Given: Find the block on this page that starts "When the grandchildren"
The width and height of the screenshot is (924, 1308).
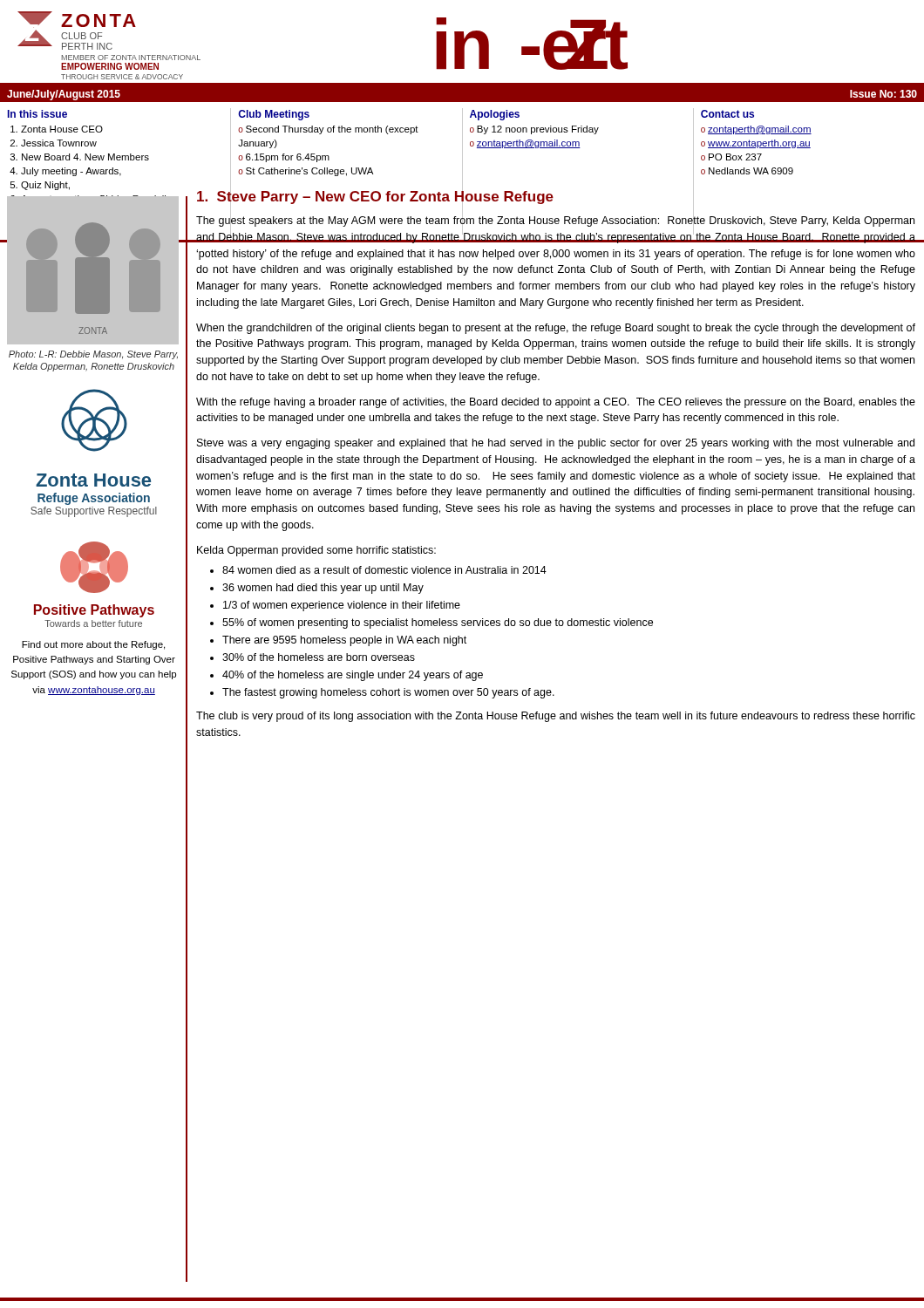Looking at the screenshot, I should coord(556,352).
